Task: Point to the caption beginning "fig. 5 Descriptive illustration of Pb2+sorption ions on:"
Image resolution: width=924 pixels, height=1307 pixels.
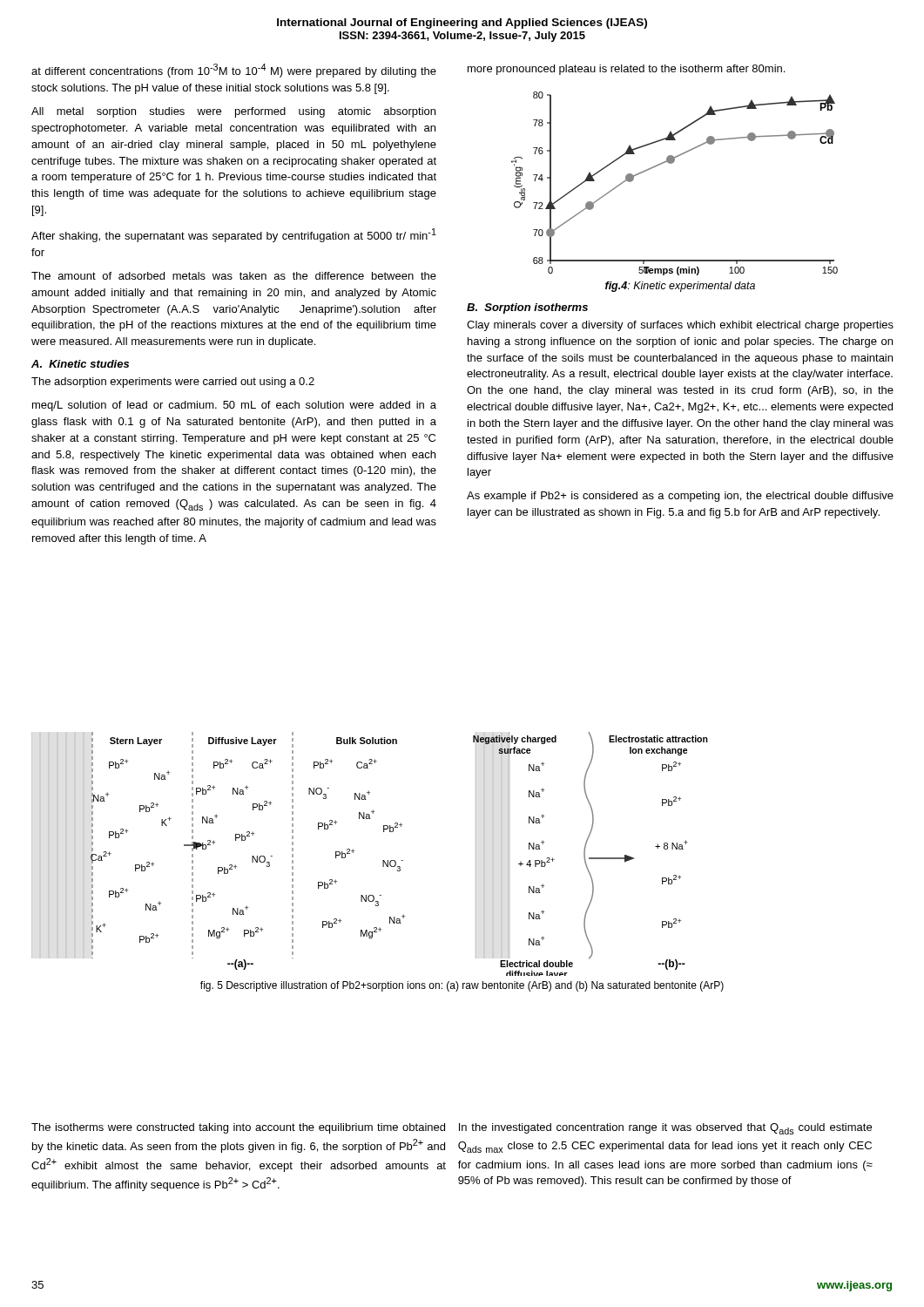Action: coord(462,985)
